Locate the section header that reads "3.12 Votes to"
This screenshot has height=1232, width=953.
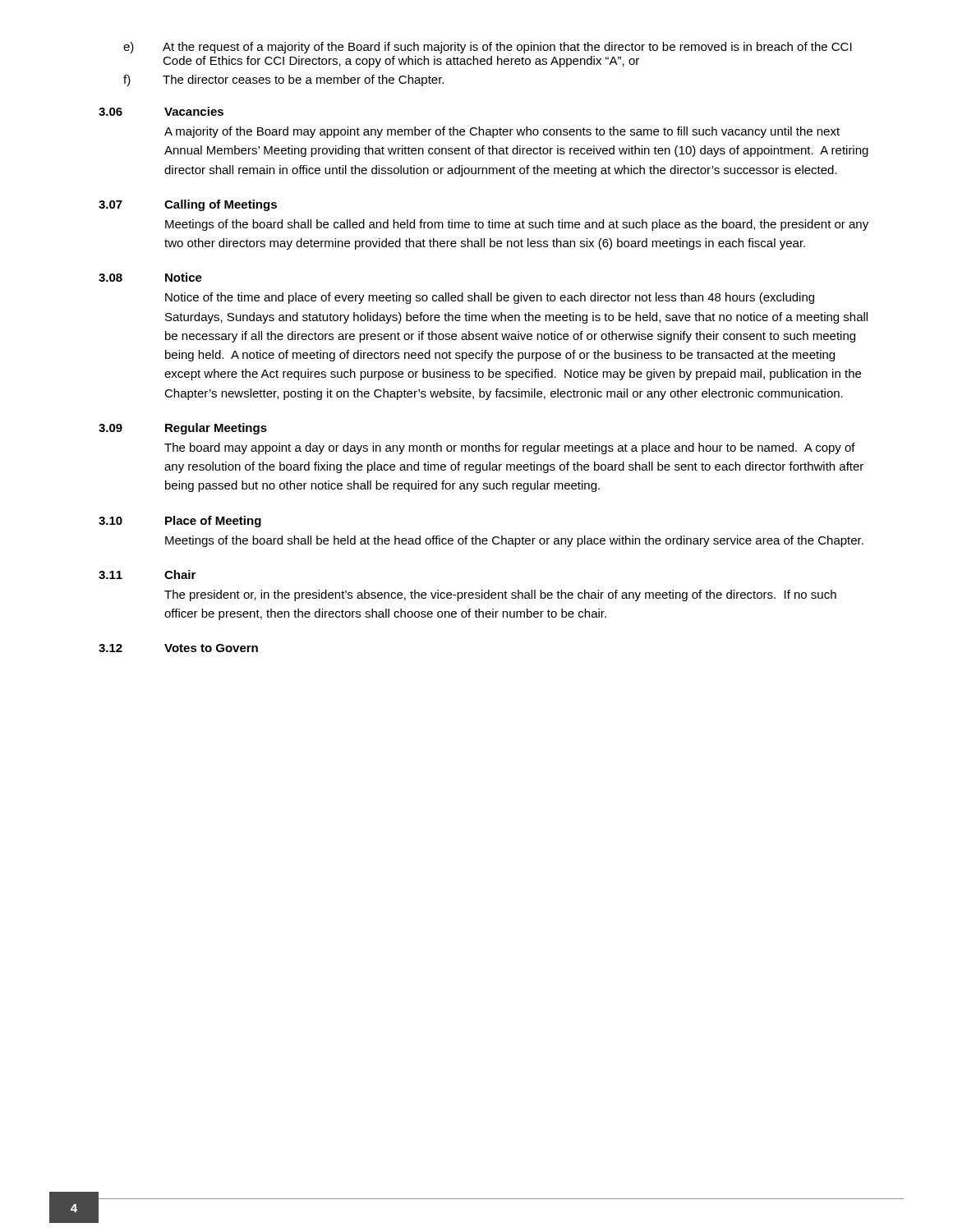(179, 648)
